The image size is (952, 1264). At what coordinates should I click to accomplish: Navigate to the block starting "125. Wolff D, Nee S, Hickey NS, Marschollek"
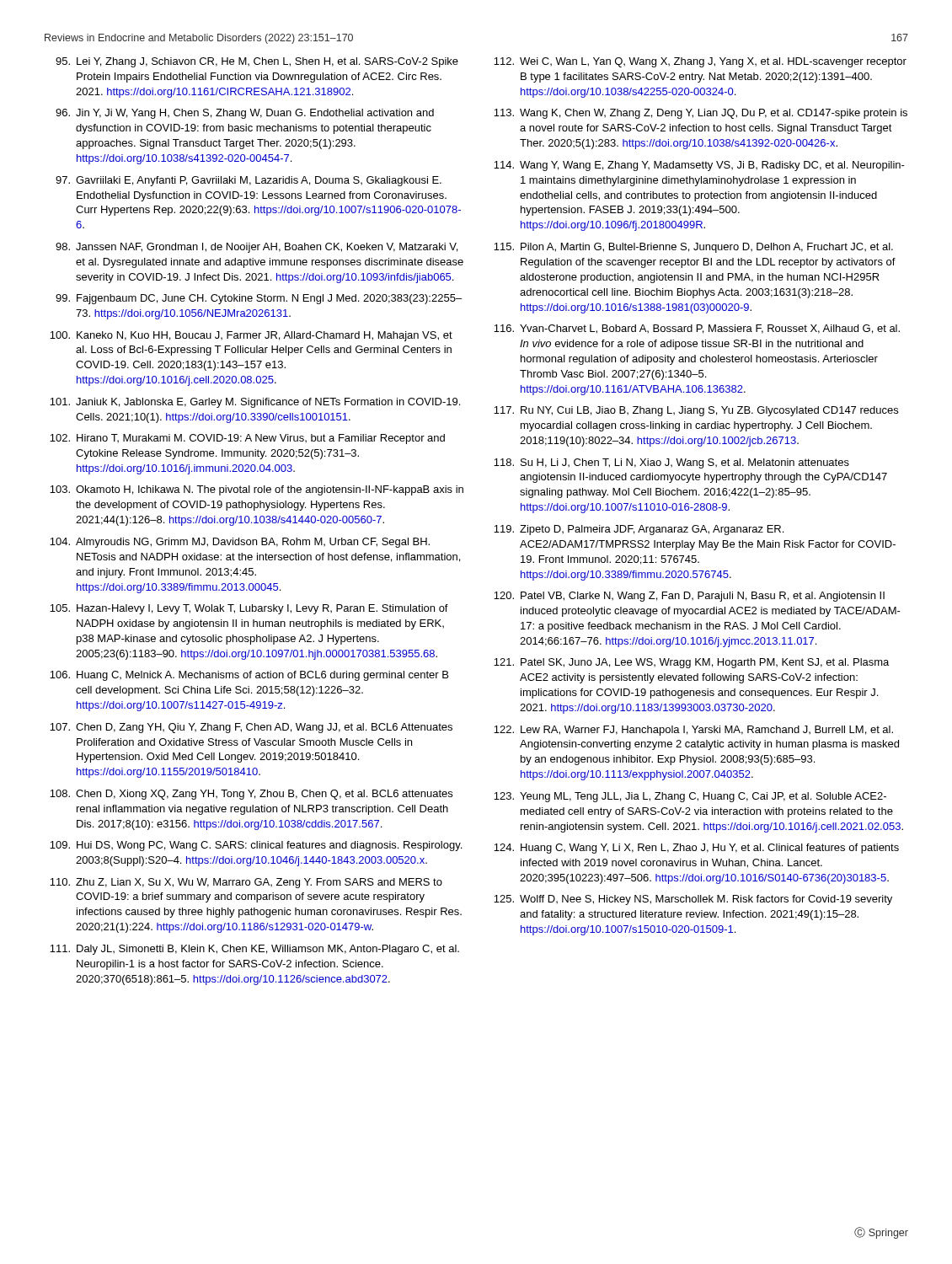click(x=698, y=915)
